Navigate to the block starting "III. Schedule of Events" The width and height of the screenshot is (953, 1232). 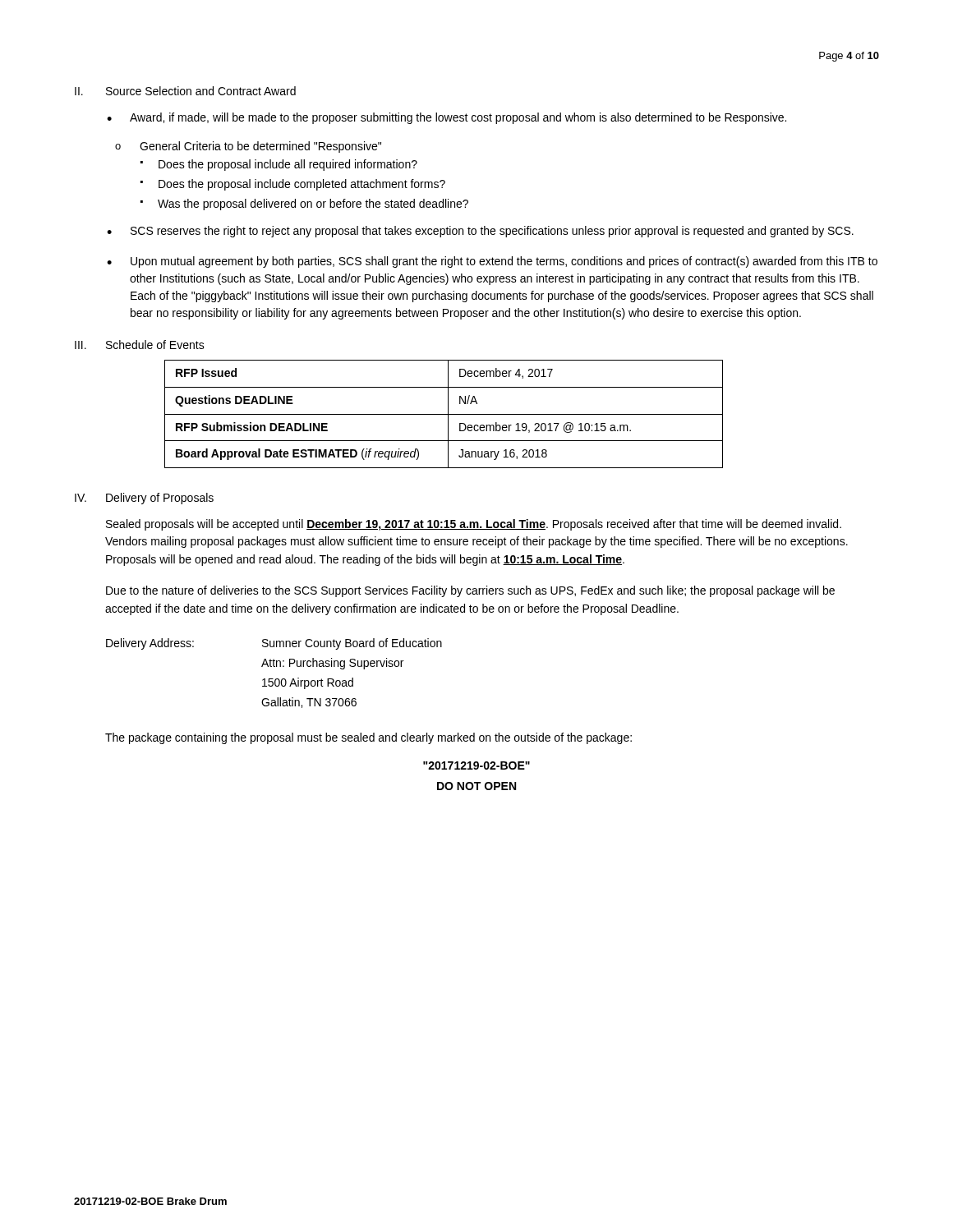(139, 345)
